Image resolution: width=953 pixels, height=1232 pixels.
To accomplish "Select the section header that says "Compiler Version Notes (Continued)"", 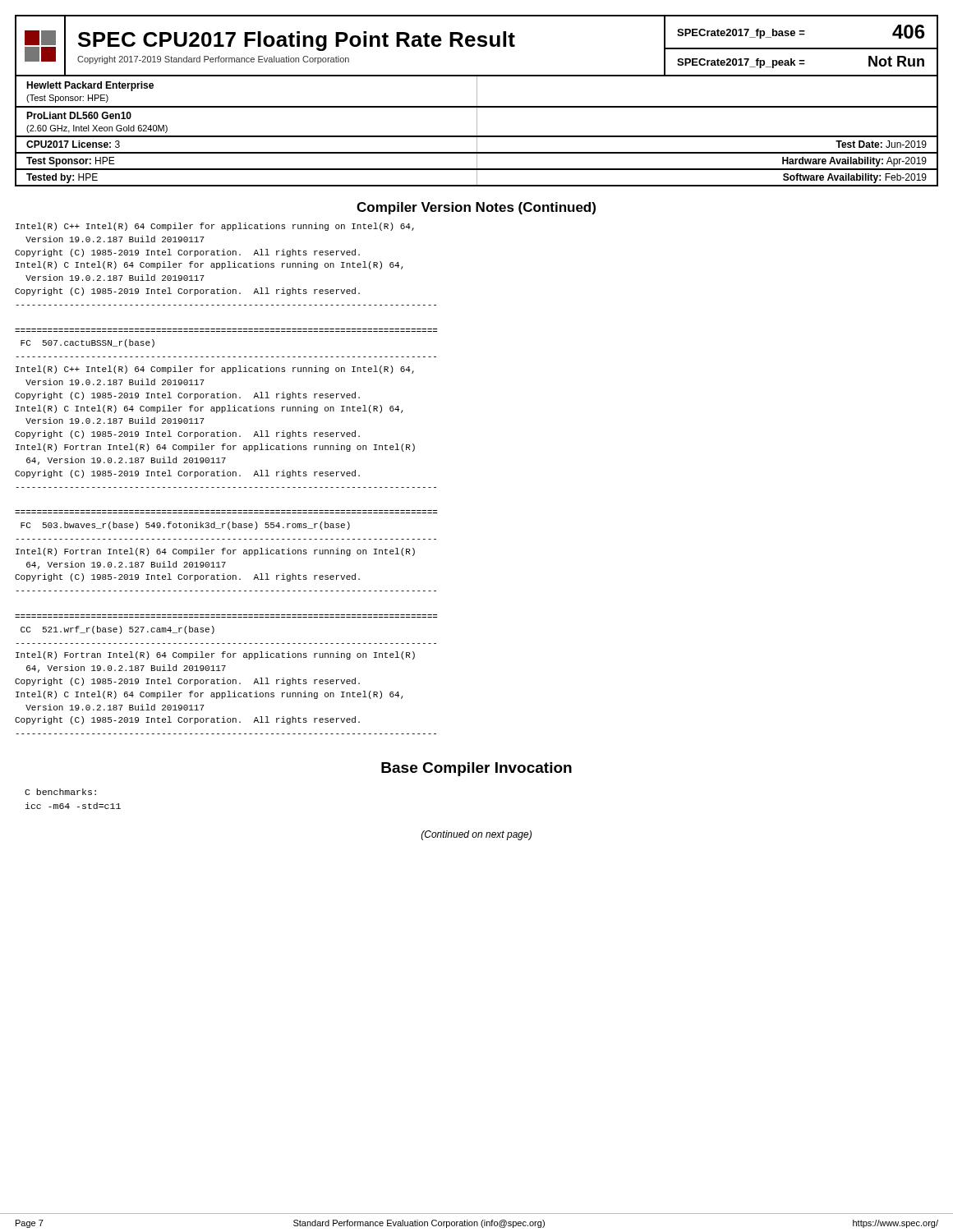I will coord(476,207).
